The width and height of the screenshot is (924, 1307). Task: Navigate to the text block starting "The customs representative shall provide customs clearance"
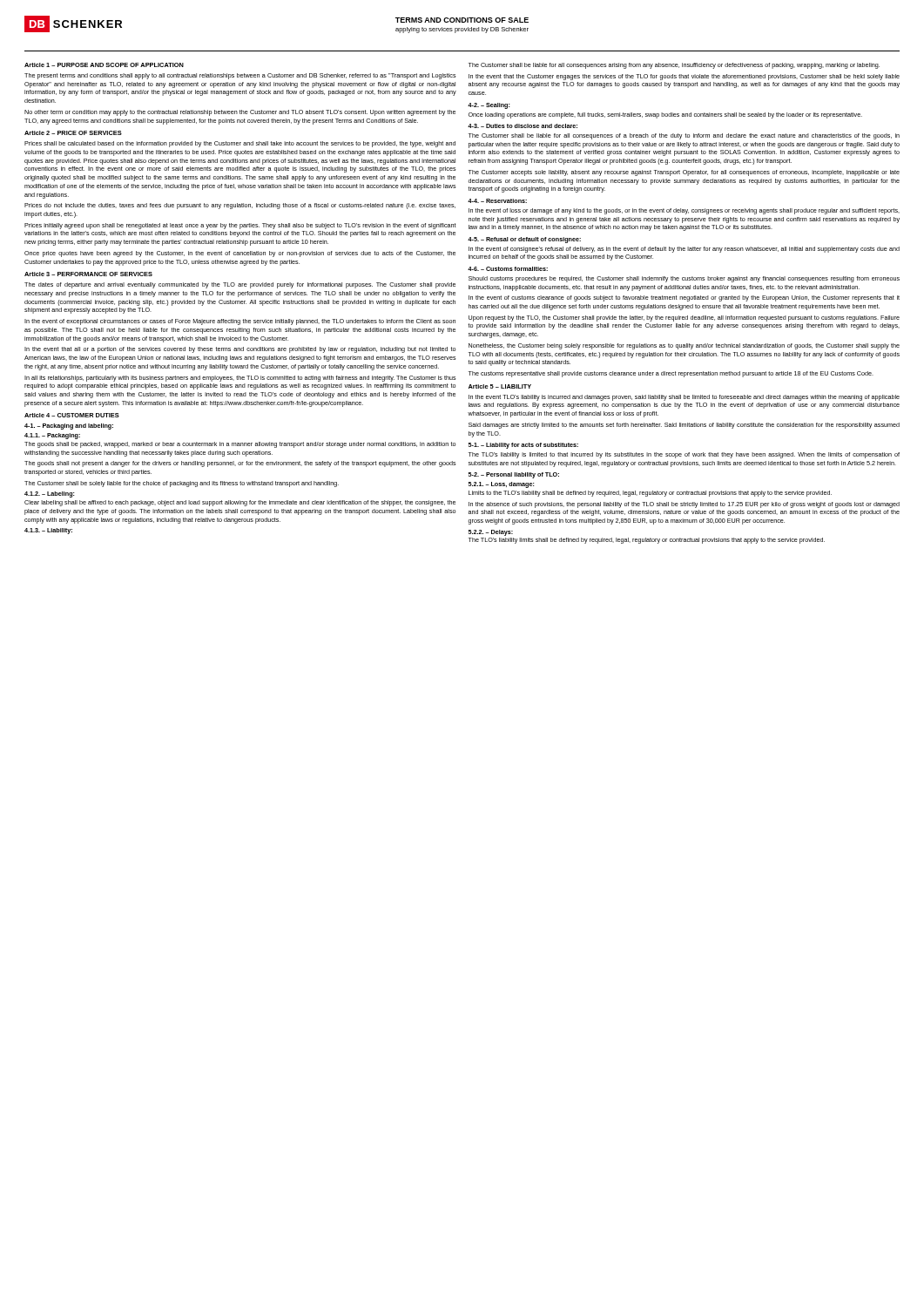click(684, 374)
